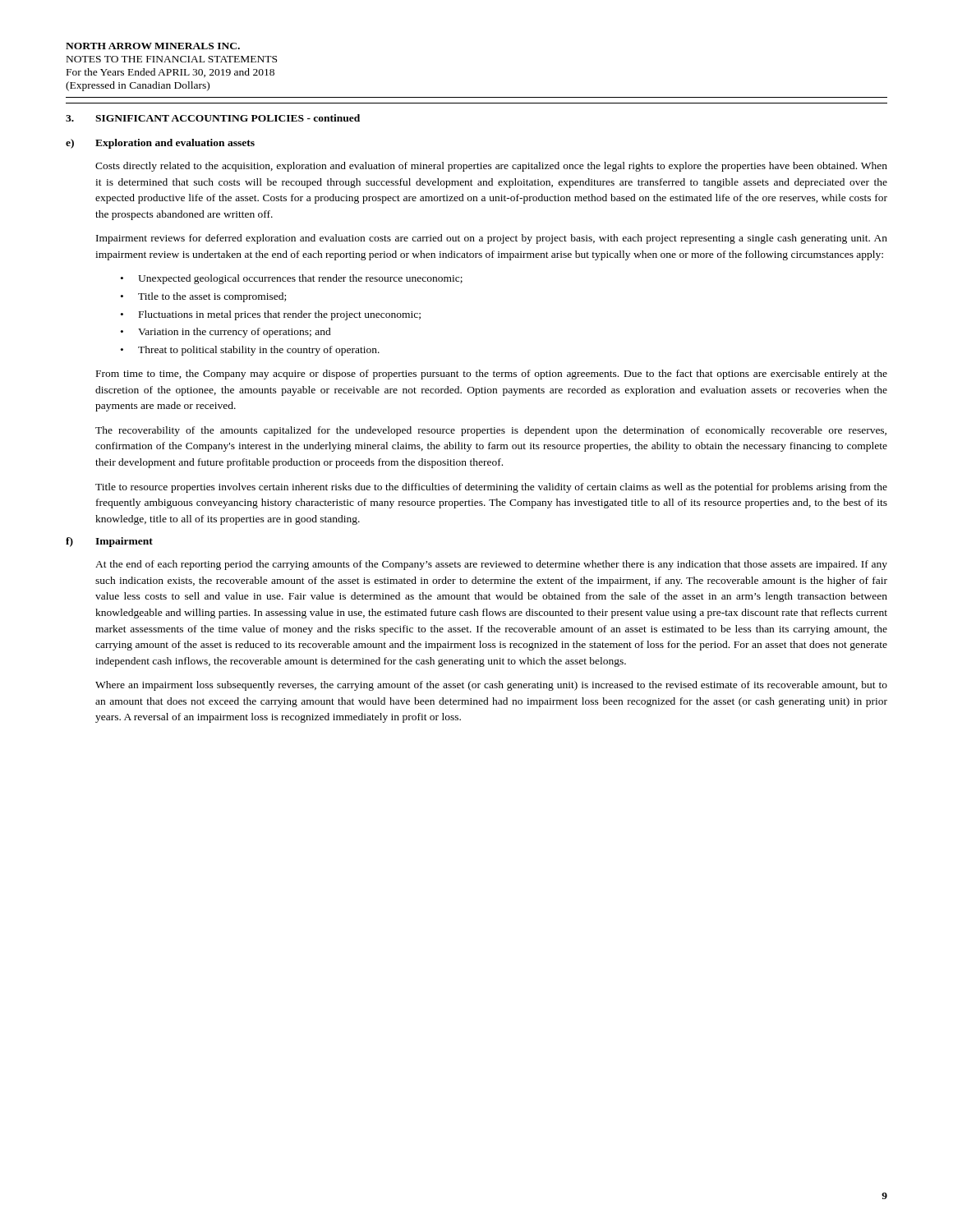The height and width of the screenshot is (1232, 953).
Task: Navigate to the text starting "At the end of"
Action: coord(491,612)
